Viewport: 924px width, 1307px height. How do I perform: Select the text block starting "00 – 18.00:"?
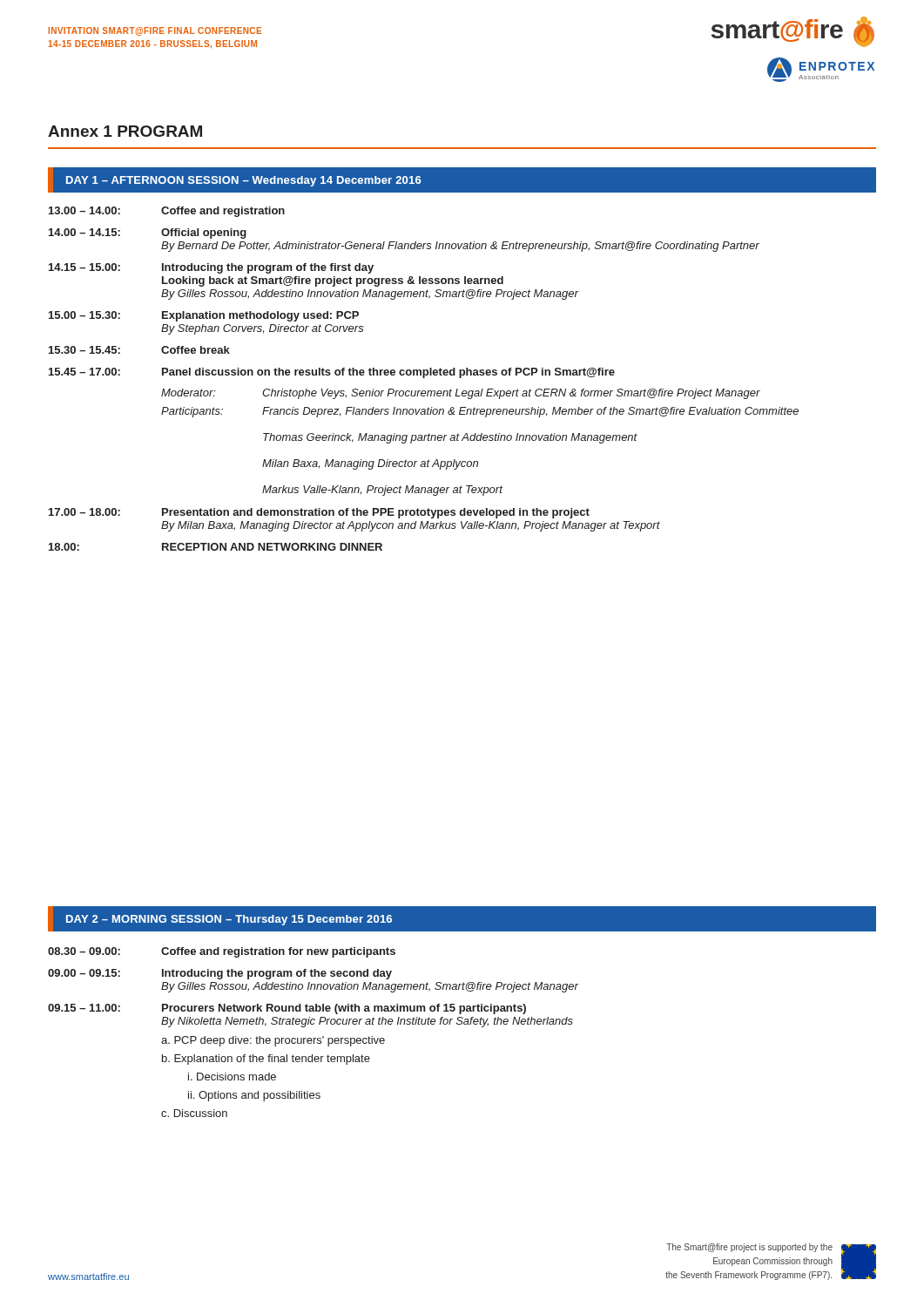354,518
